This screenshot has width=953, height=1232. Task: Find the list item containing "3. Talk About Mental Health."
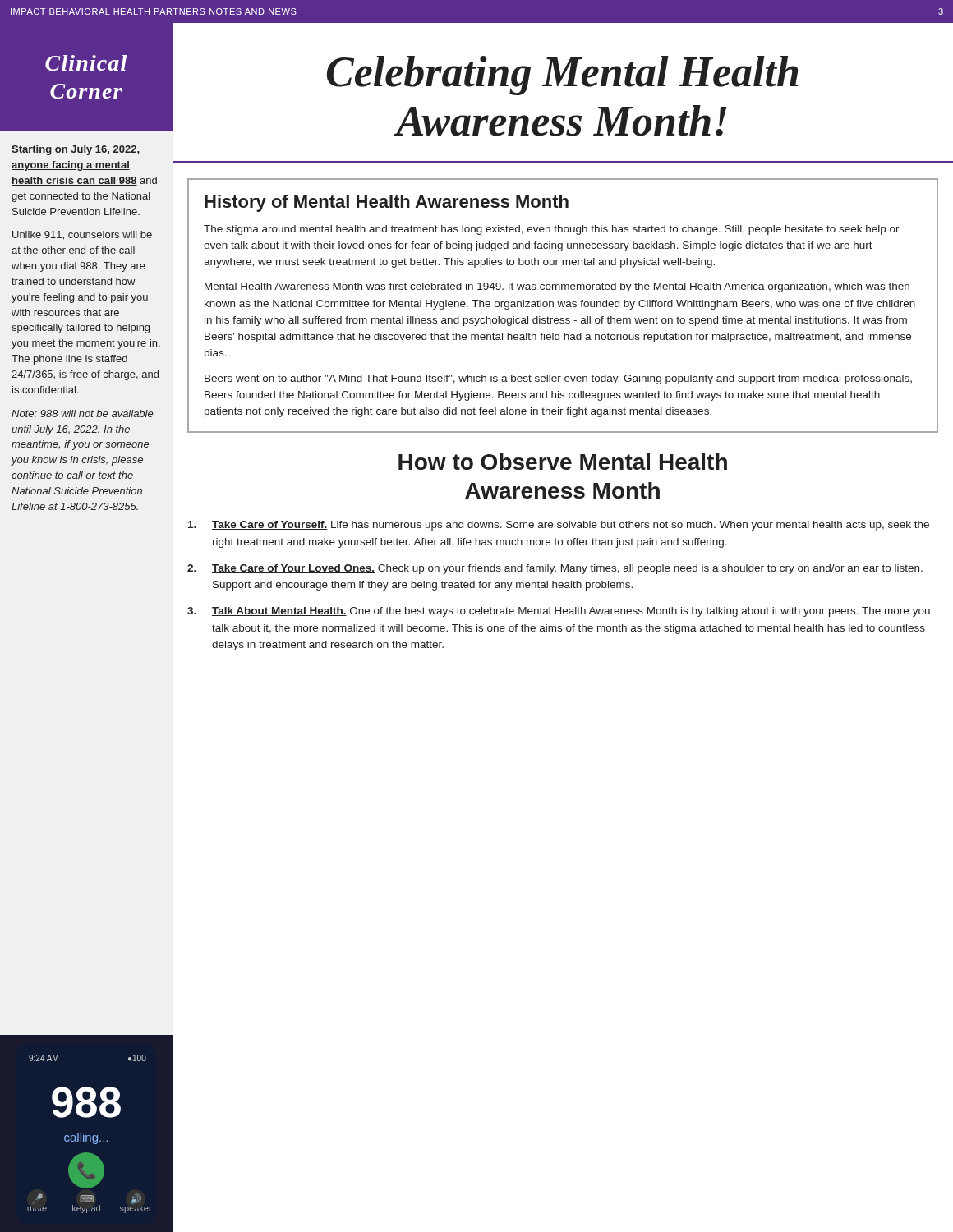click(x=563, y=628)
